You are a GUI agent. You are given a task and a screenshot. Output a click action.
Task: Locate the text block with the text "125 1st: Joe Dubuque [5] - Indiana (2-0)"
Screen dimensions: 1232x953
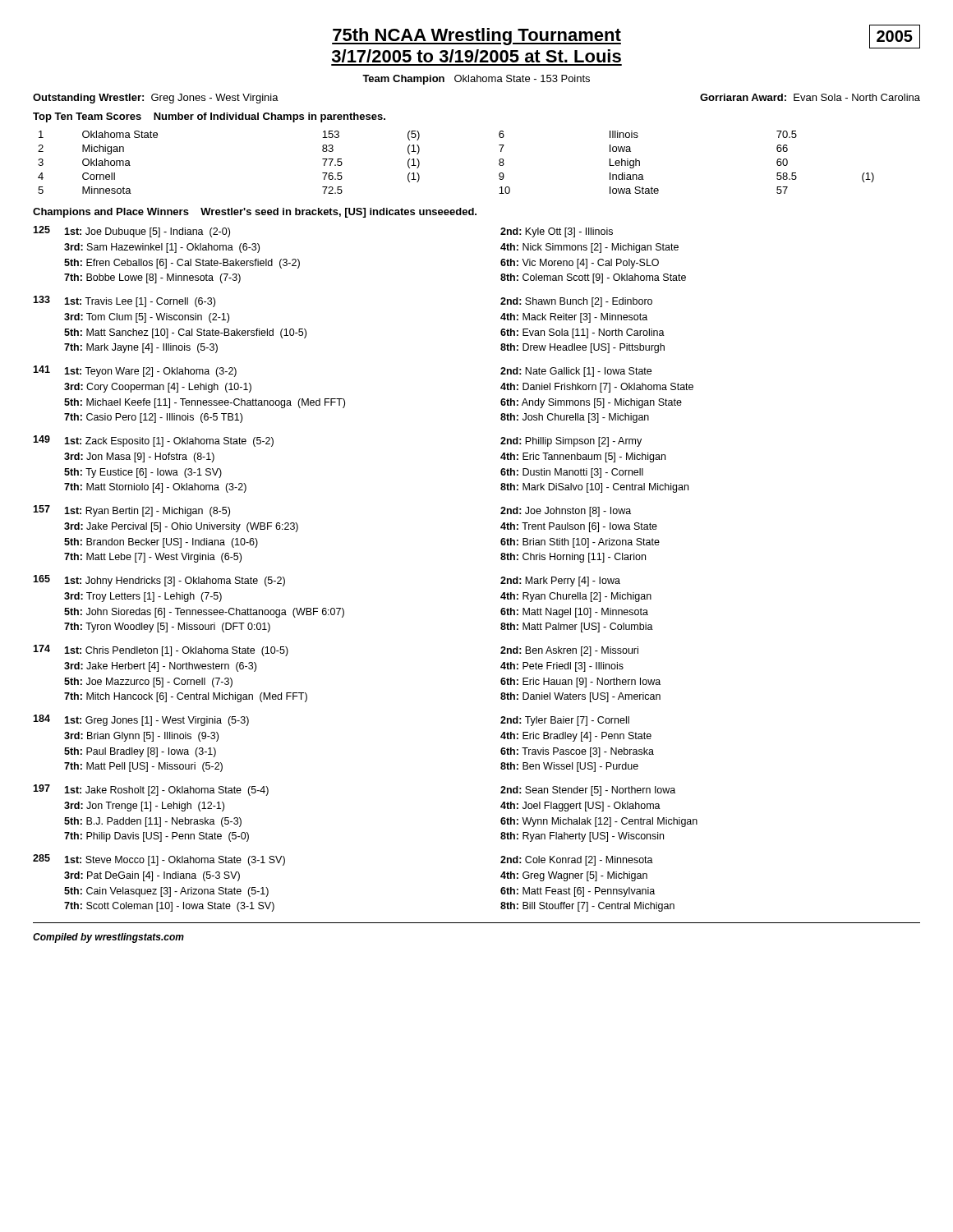[x=141, y=231]
